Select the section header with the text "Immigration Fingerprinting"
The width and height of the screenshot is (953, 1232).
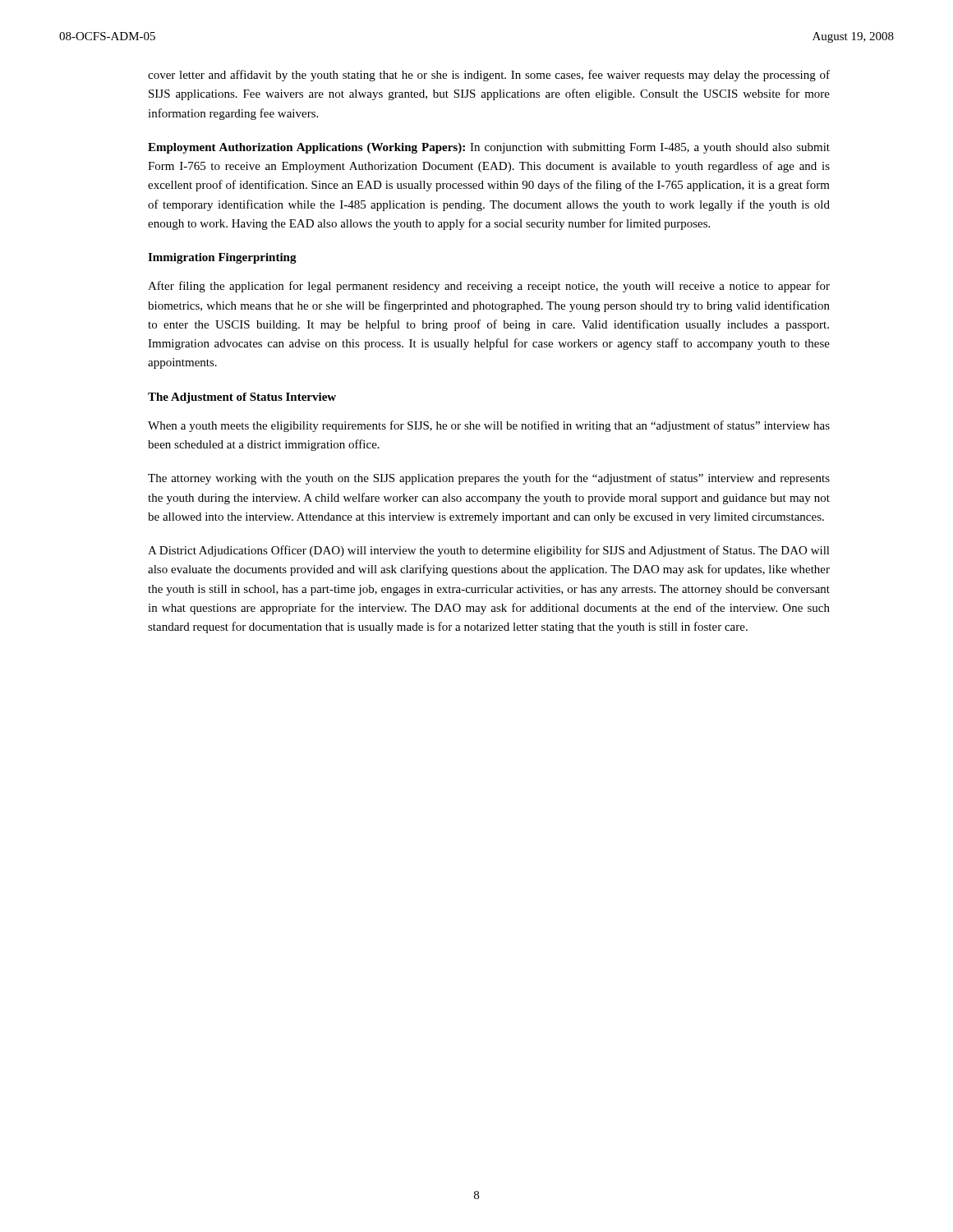222,257
